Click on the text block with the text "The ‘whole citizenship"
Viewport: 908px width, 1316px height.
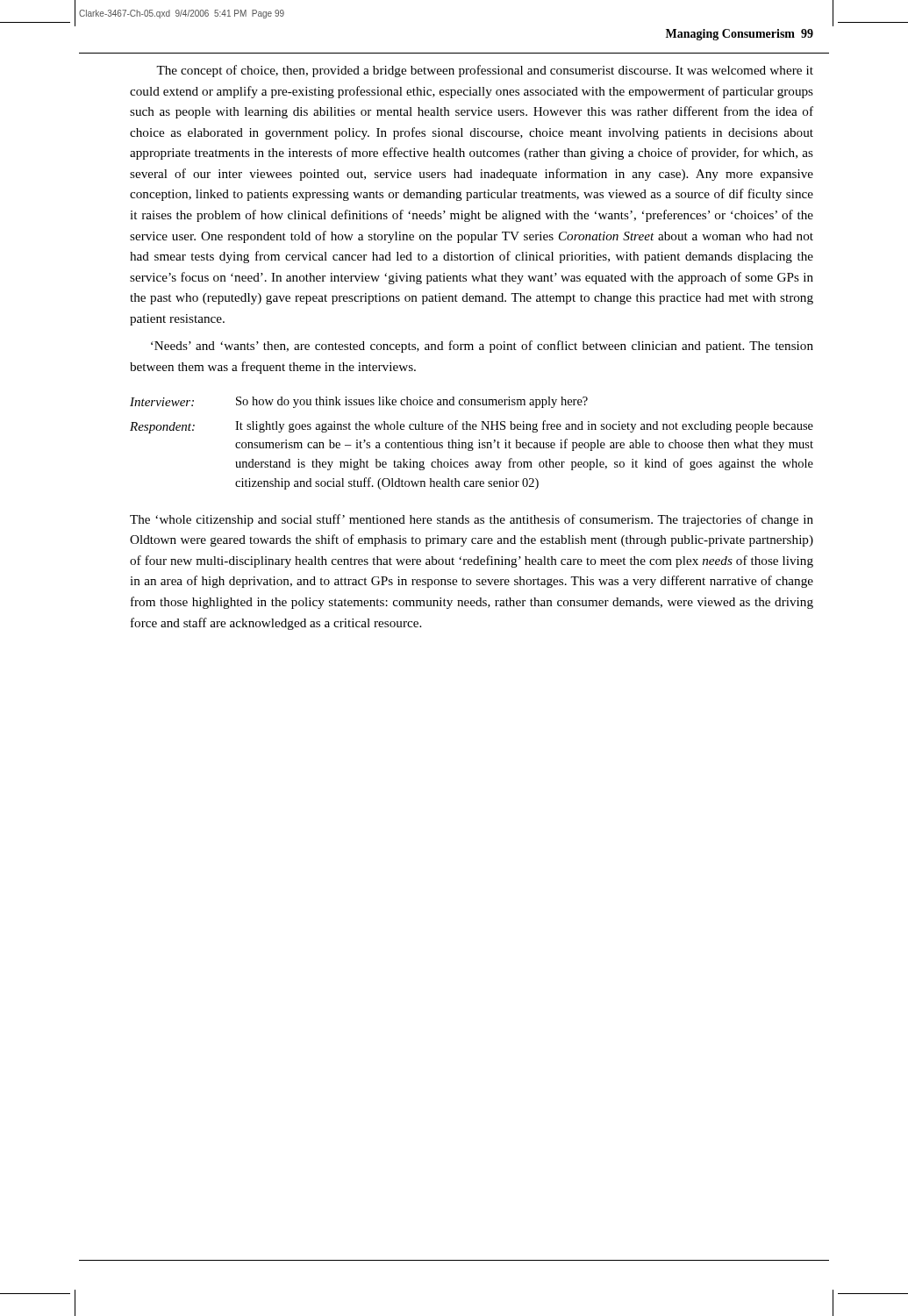click(472, 571)
